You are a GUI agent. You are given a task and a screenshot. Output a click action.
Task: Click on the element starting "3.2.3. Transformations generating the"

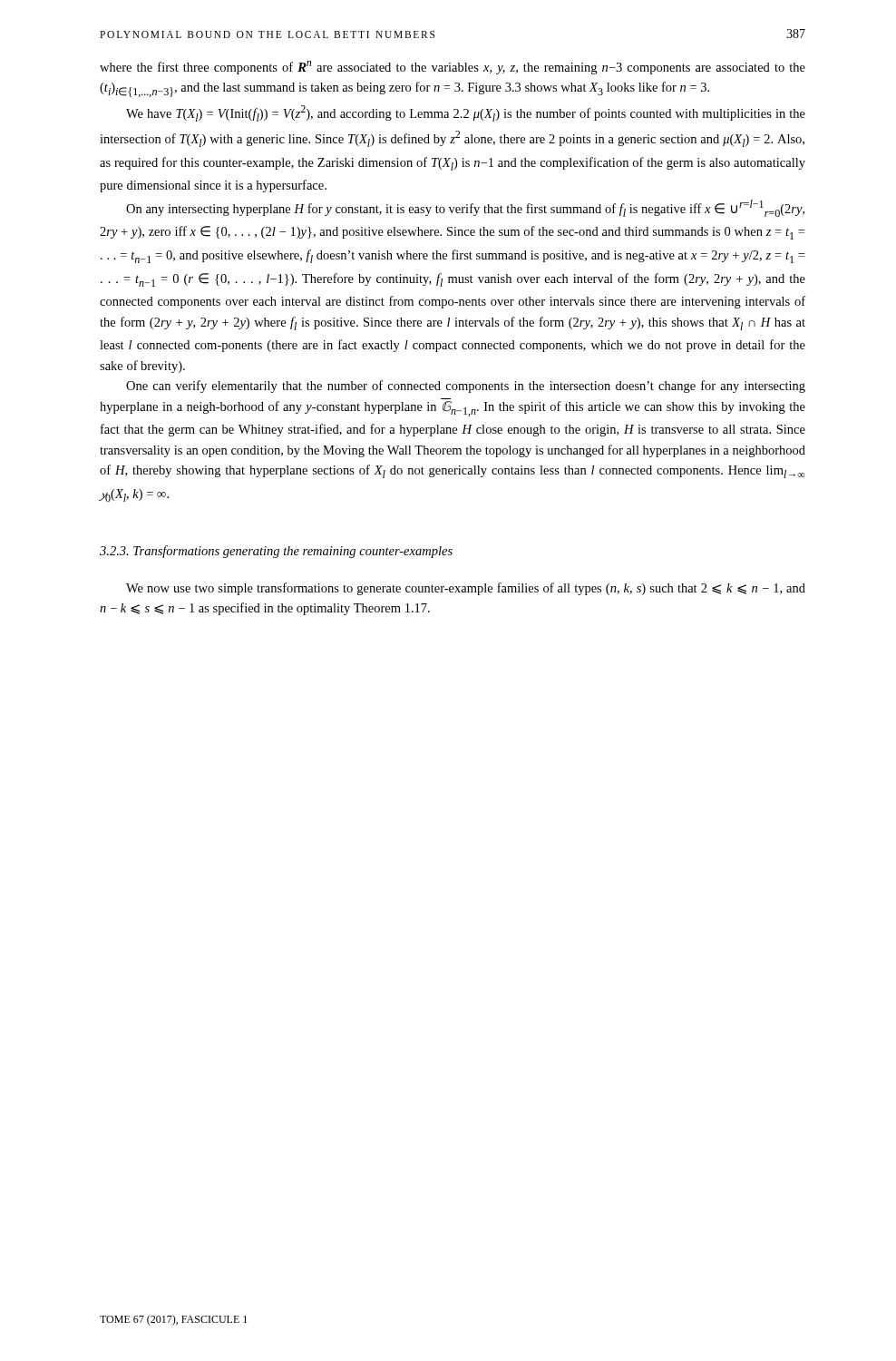point(453,551)
